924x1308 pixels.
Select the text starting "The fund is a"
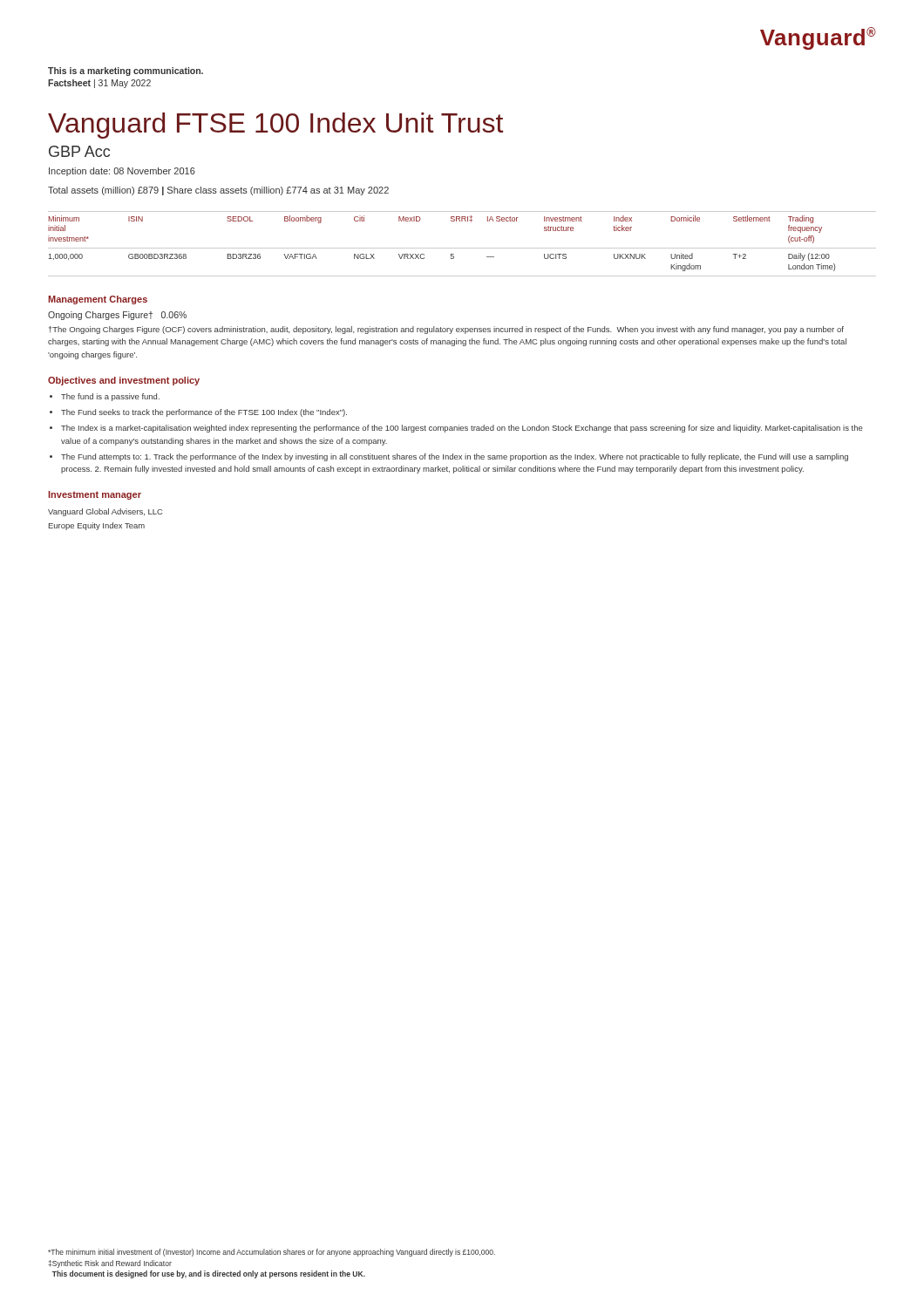pyautogui.click(x=111, y=396)
